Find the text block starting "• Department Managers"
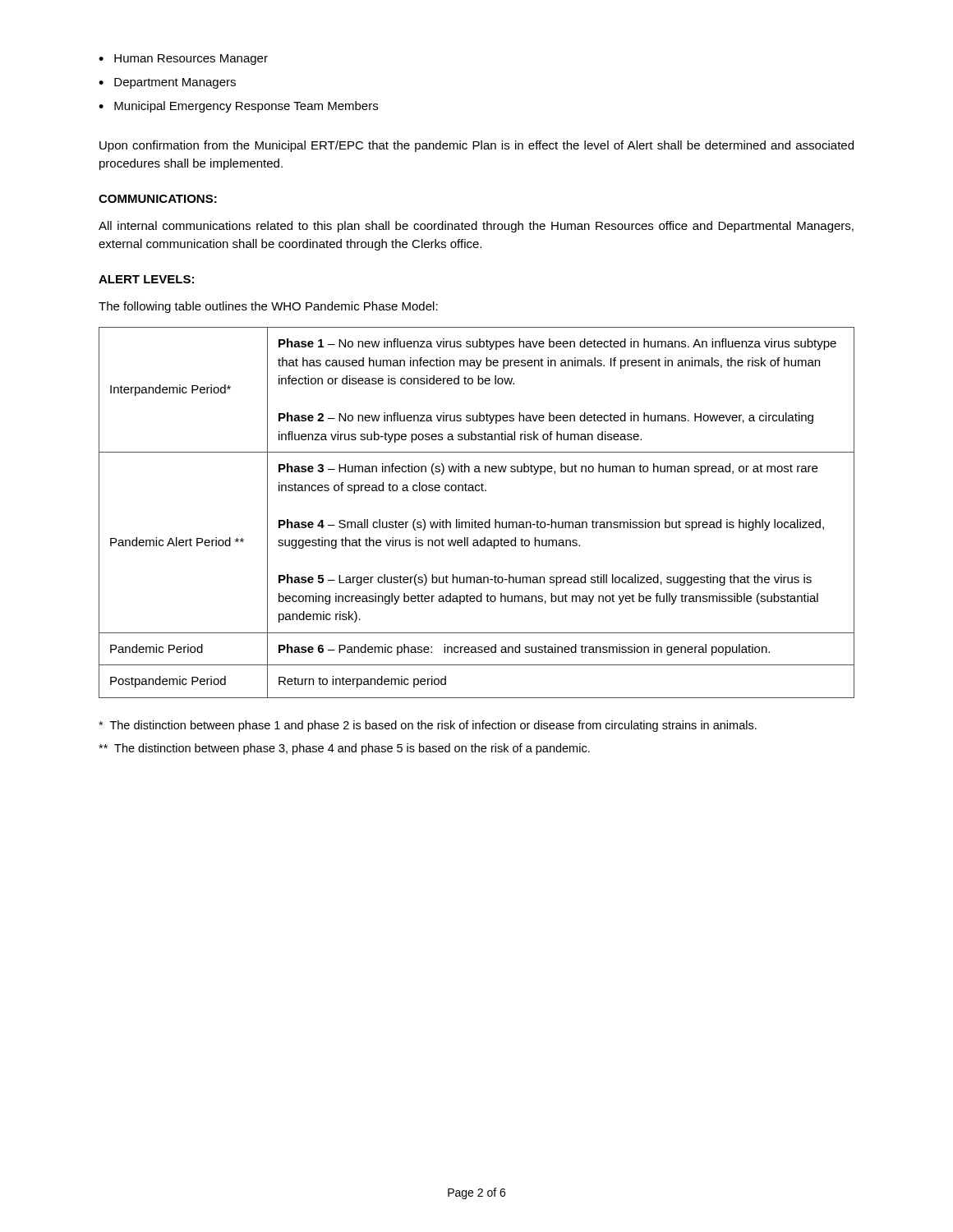Viewport: 953px width, 1232px height. (x=167, y=84)
